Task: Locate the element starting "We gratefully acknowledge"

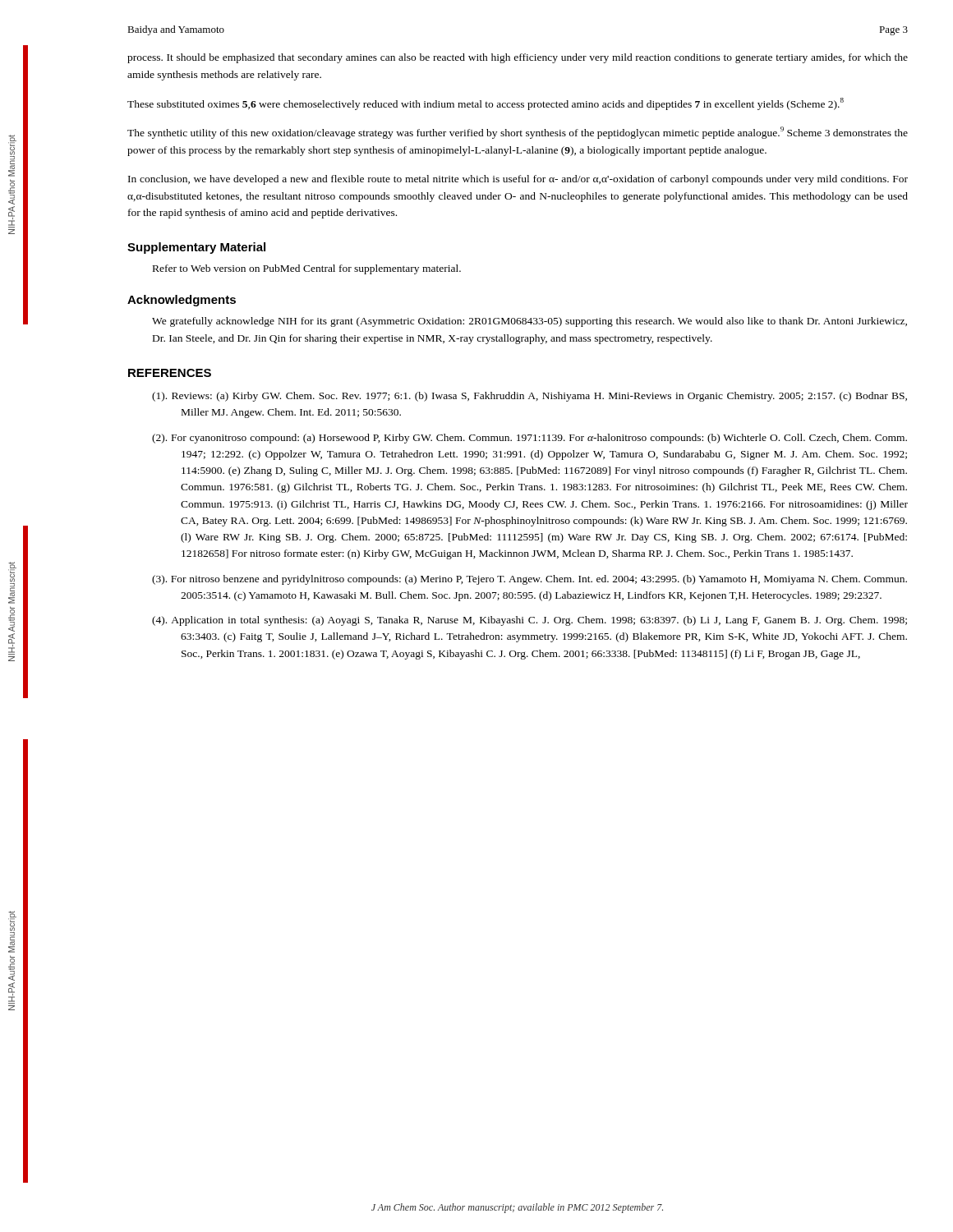Action: click(x=530, y=330)
